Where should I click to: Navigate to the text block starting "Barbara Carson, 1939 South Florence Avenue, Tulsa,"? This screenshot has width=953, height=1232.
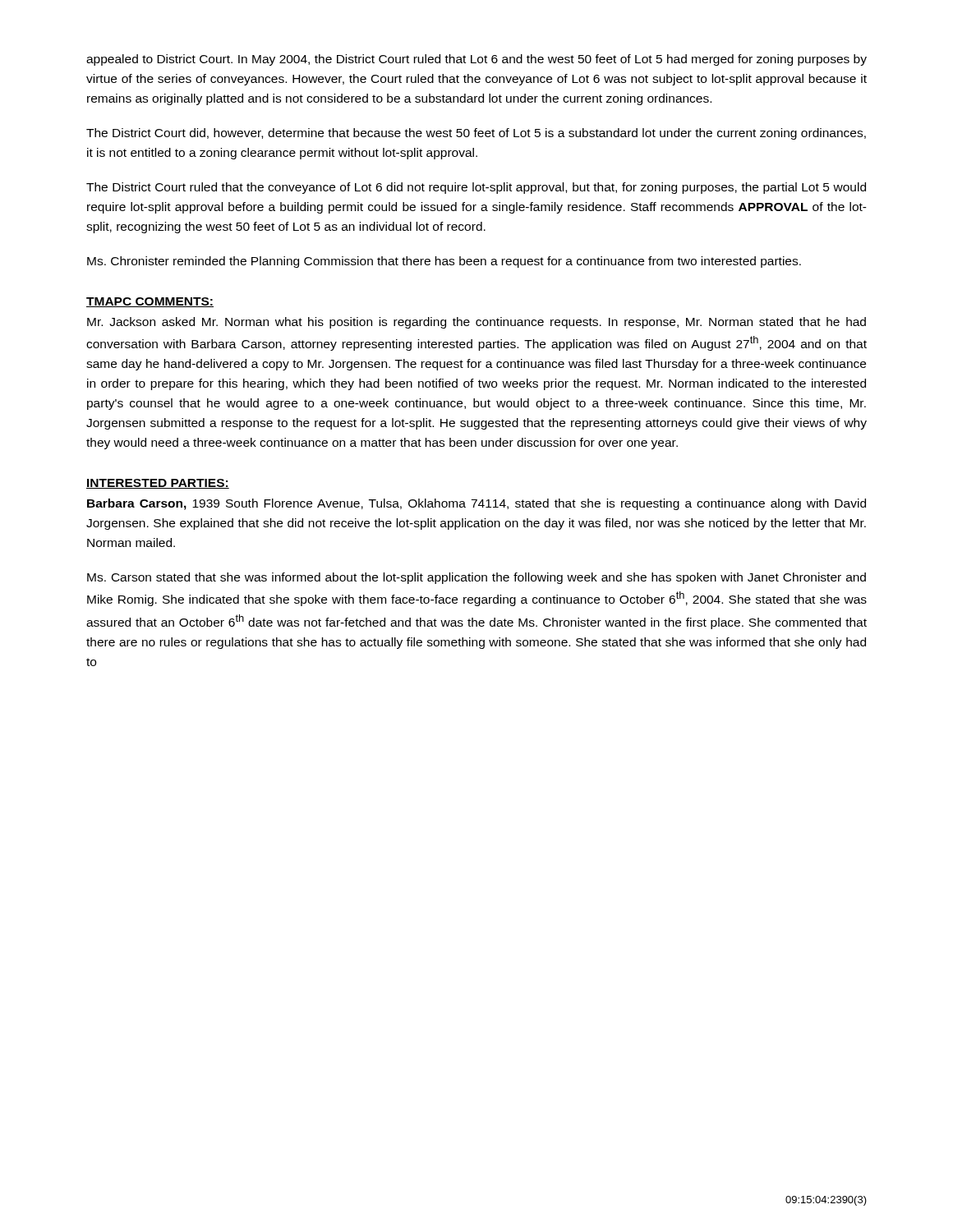pyautogui.click(x=476, y=523)
